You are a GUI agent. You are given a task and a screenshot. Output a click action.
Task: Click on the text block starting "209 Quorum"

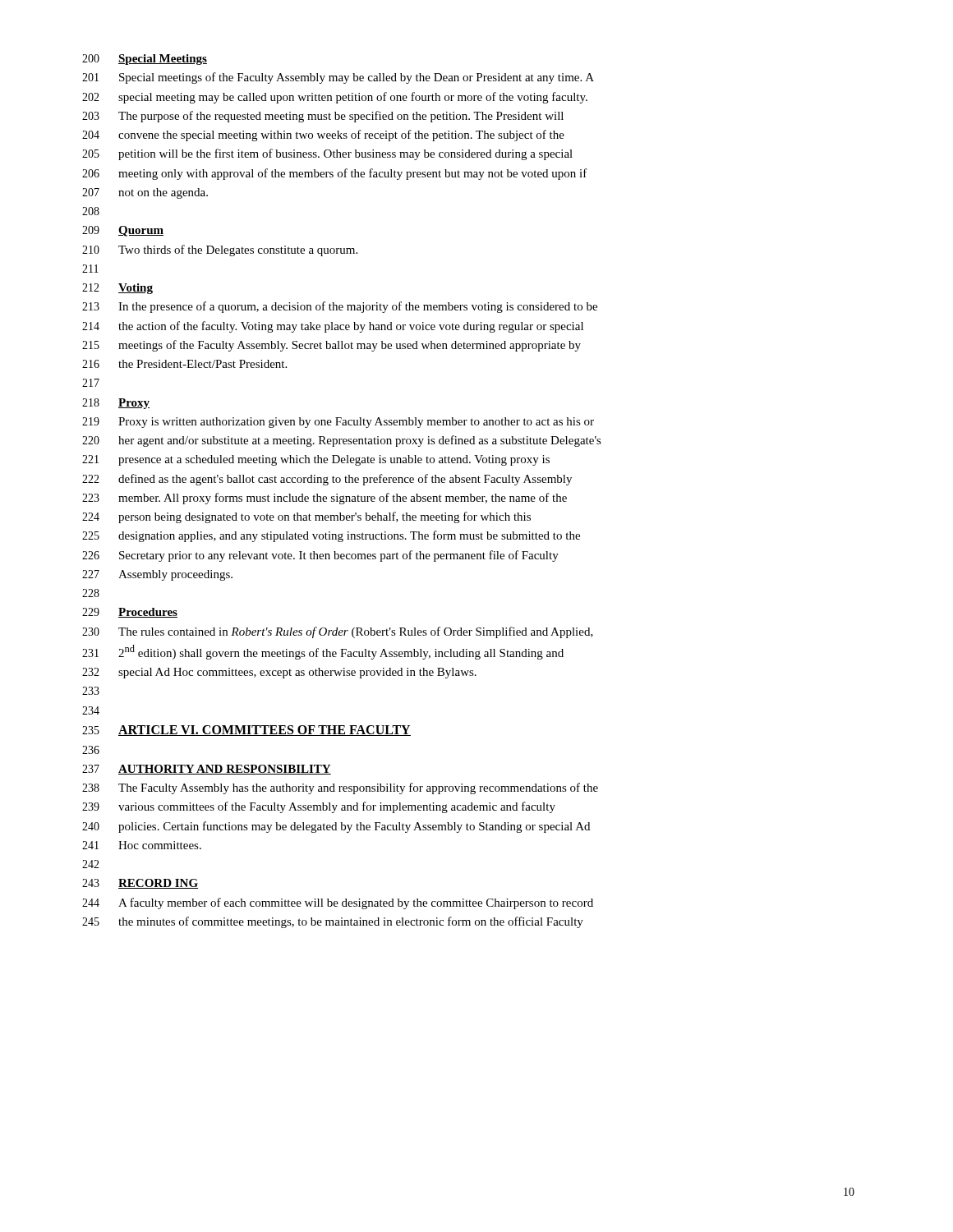pos(123,231)
